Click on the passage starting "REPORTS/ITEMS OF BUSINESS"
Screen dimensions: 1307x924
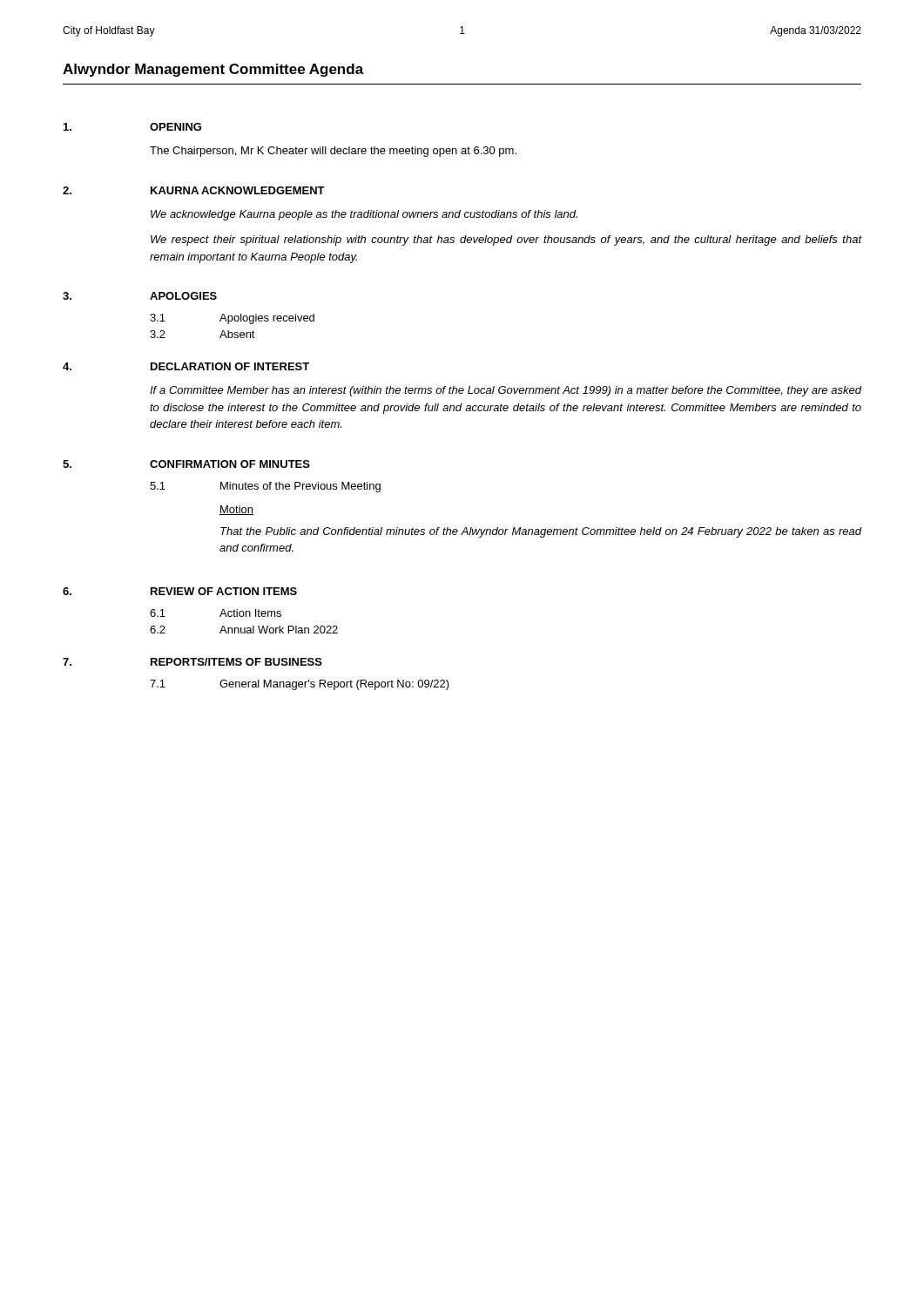tap(236, 661)
